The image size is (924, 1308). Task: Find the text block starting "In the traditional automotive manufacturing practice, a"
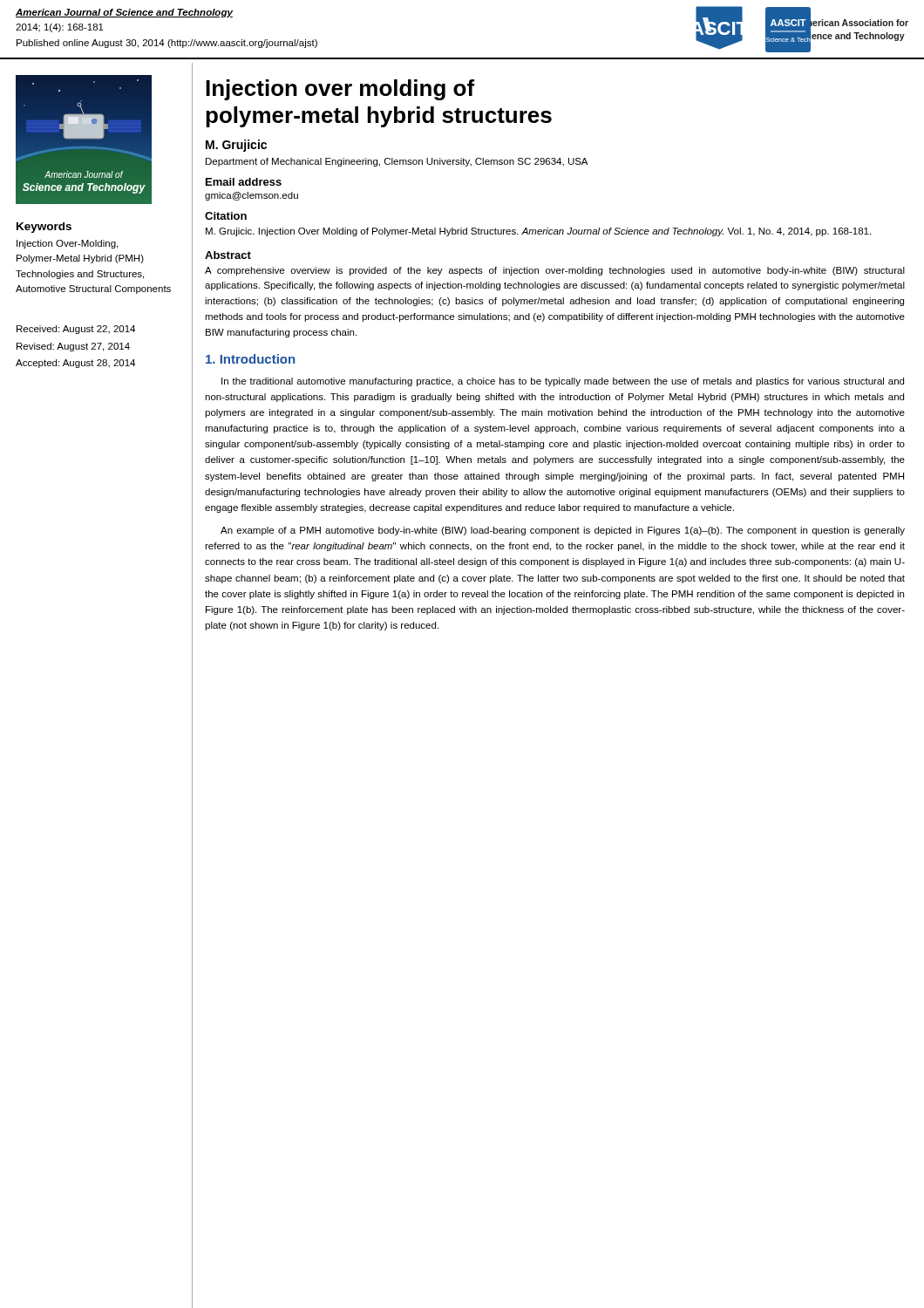[x=555, y=503]
